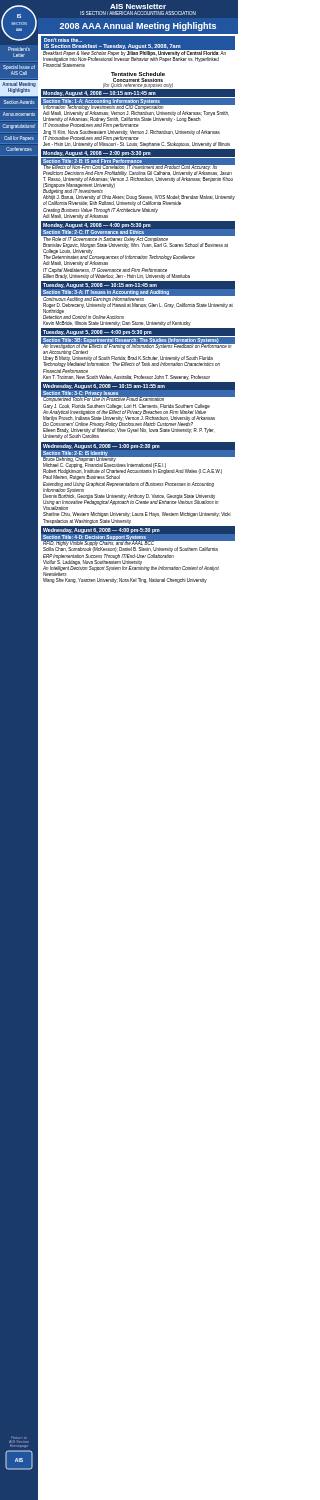
Task: Click the section header that begins "Section Title: 2-C: IT Governance and"
Action: pyautogui.click(x=93, y=233)
